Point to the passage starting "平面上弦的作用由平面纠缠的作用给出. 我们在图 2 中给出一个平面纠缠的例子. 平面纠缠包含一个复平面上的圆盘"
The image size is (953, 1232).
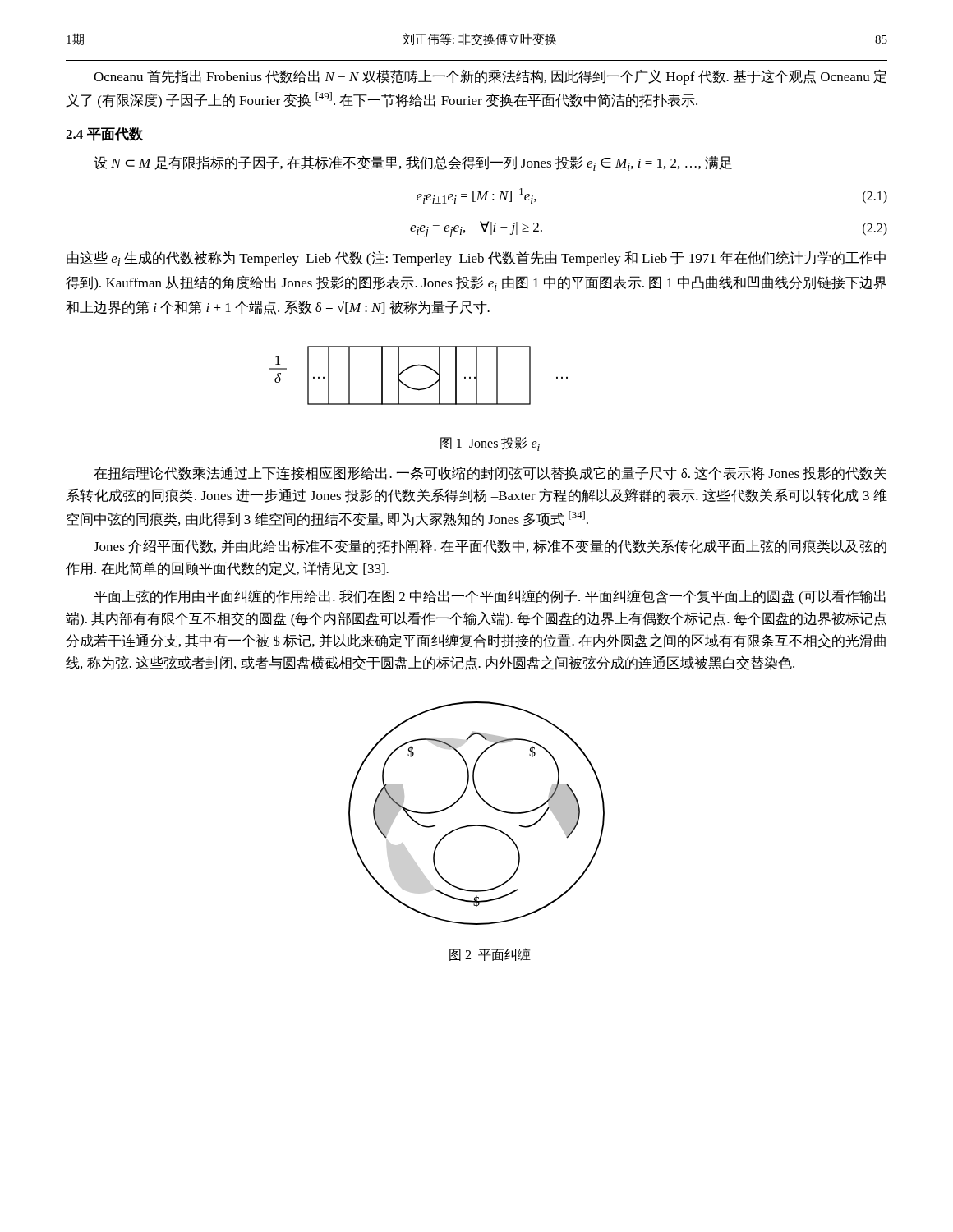(476, 630)
